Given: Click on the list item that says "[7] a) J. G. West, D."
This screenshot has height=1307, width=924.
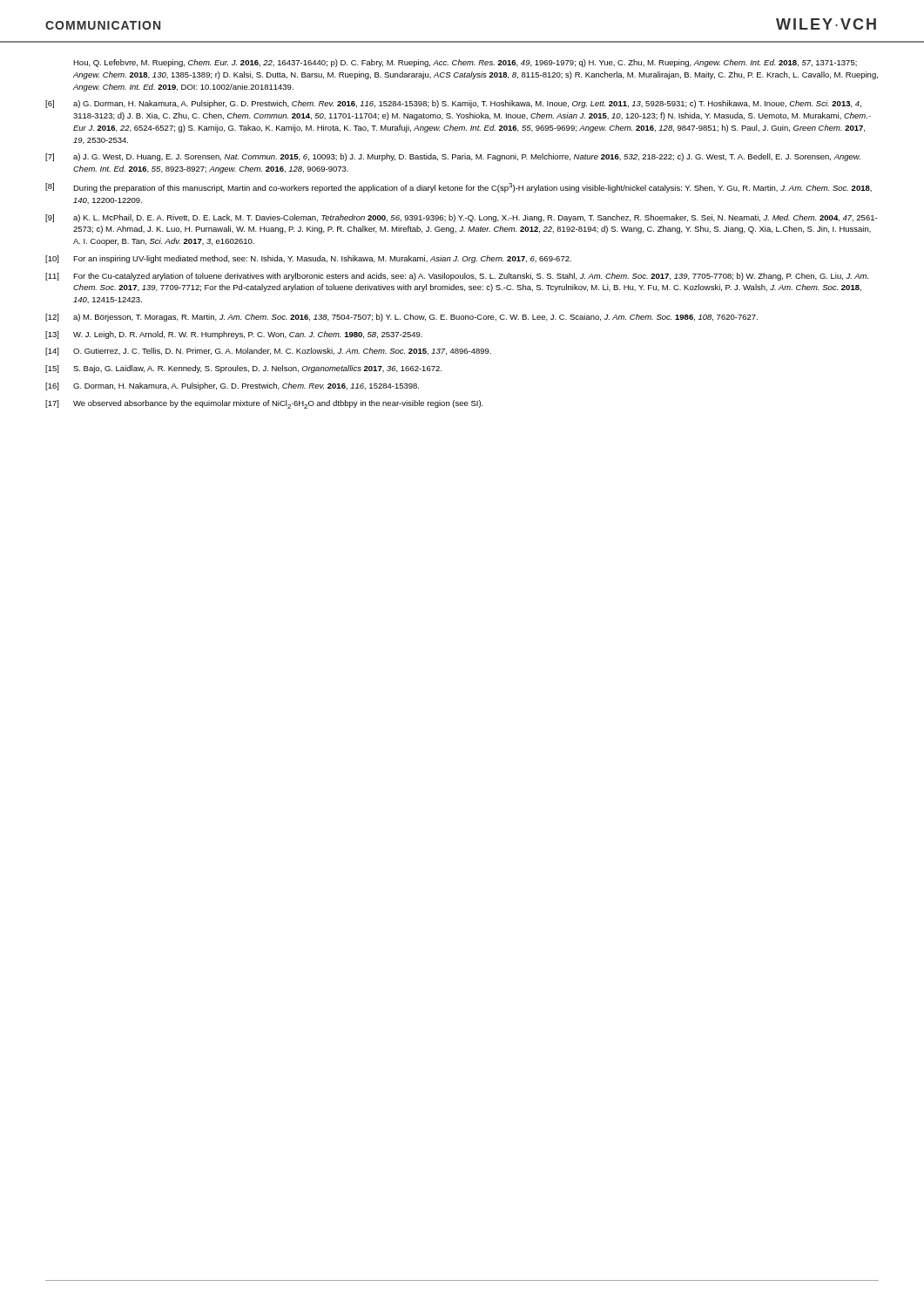Looking at the screenshot, I should [x=462, y=163].
